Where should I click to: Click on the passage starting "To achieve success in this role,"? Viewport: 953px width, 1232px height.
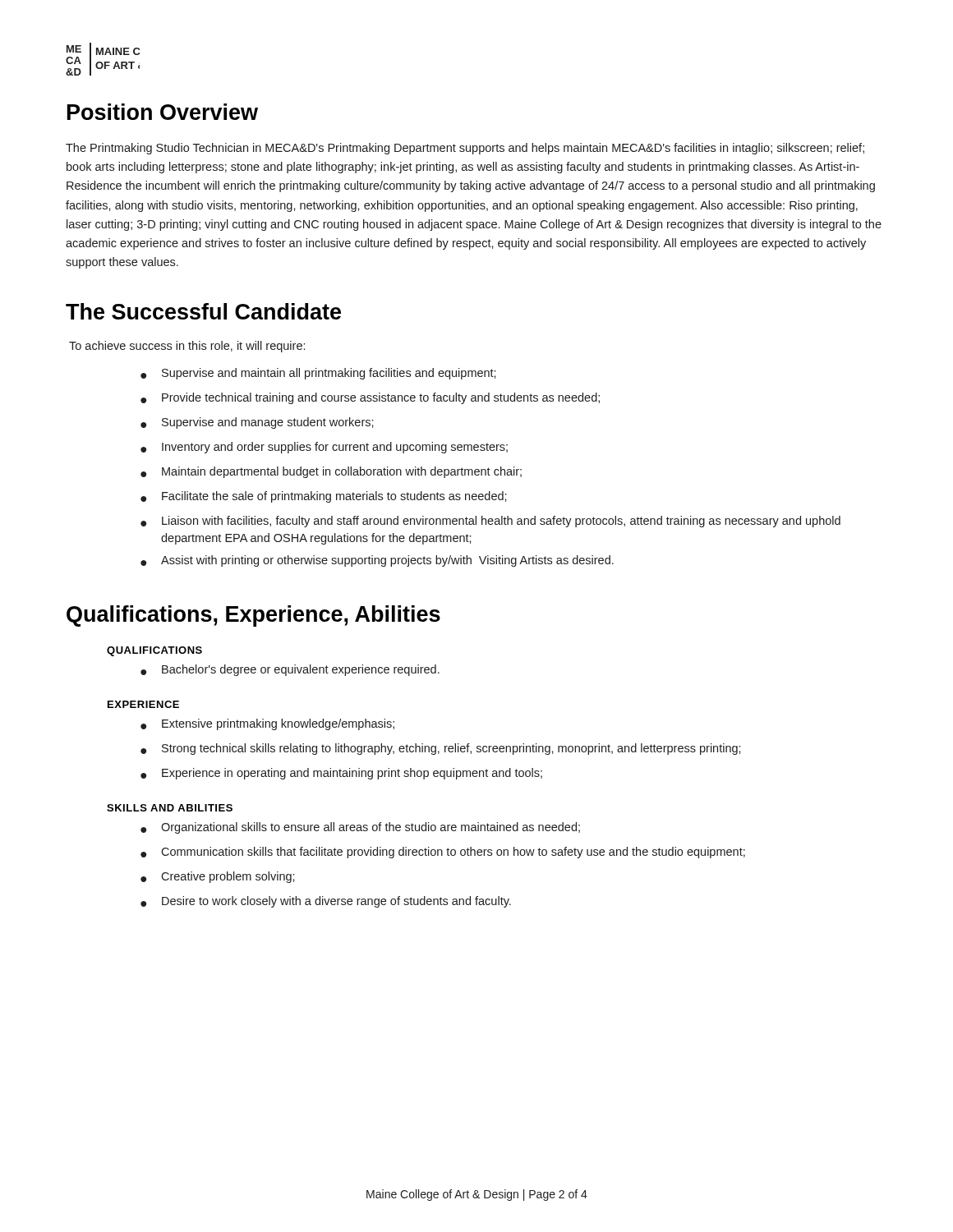click(x=188, y=346)
